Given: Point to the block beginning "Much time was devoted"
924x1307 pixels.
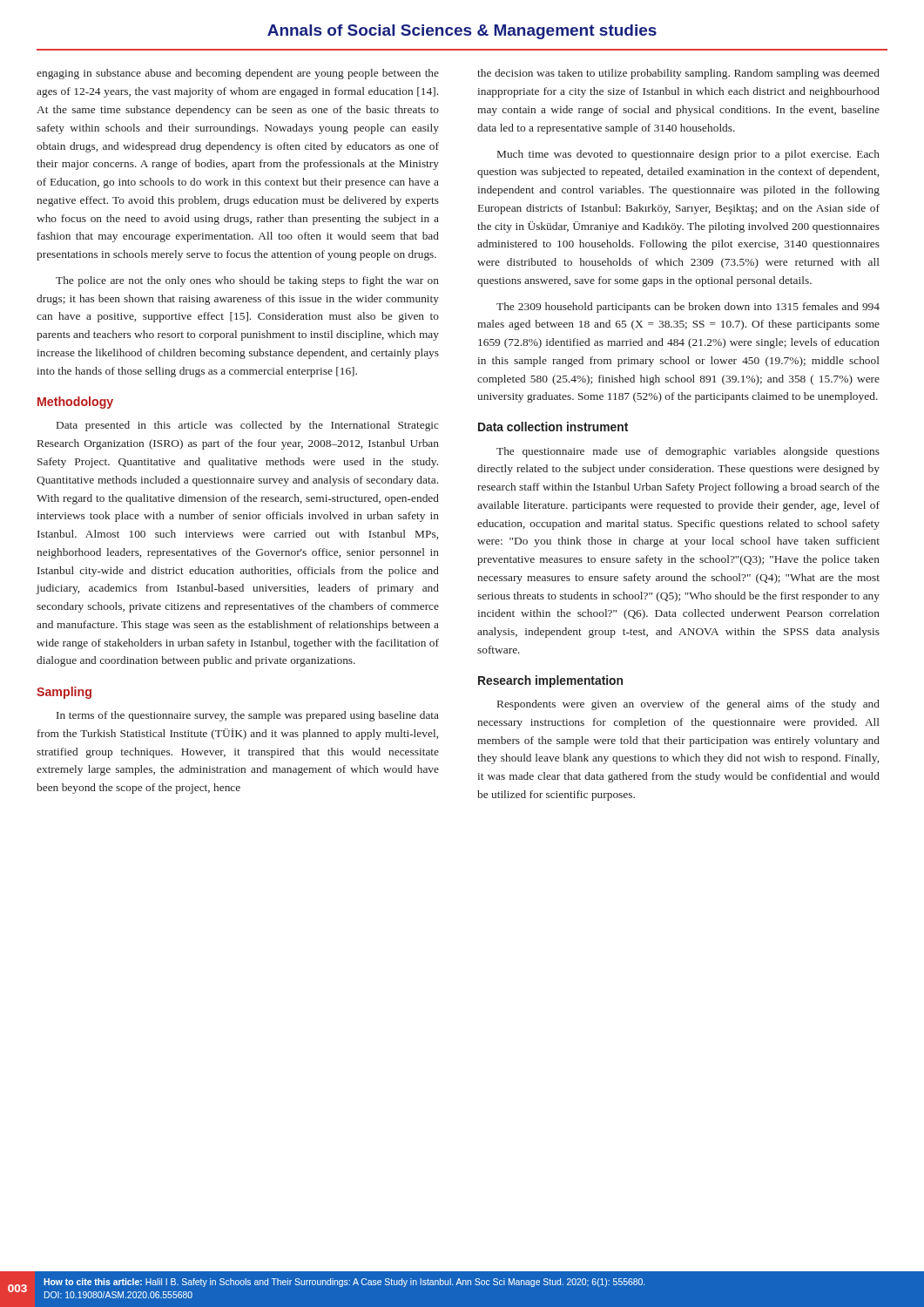Looking at the screenshot, I should [678, 217].
